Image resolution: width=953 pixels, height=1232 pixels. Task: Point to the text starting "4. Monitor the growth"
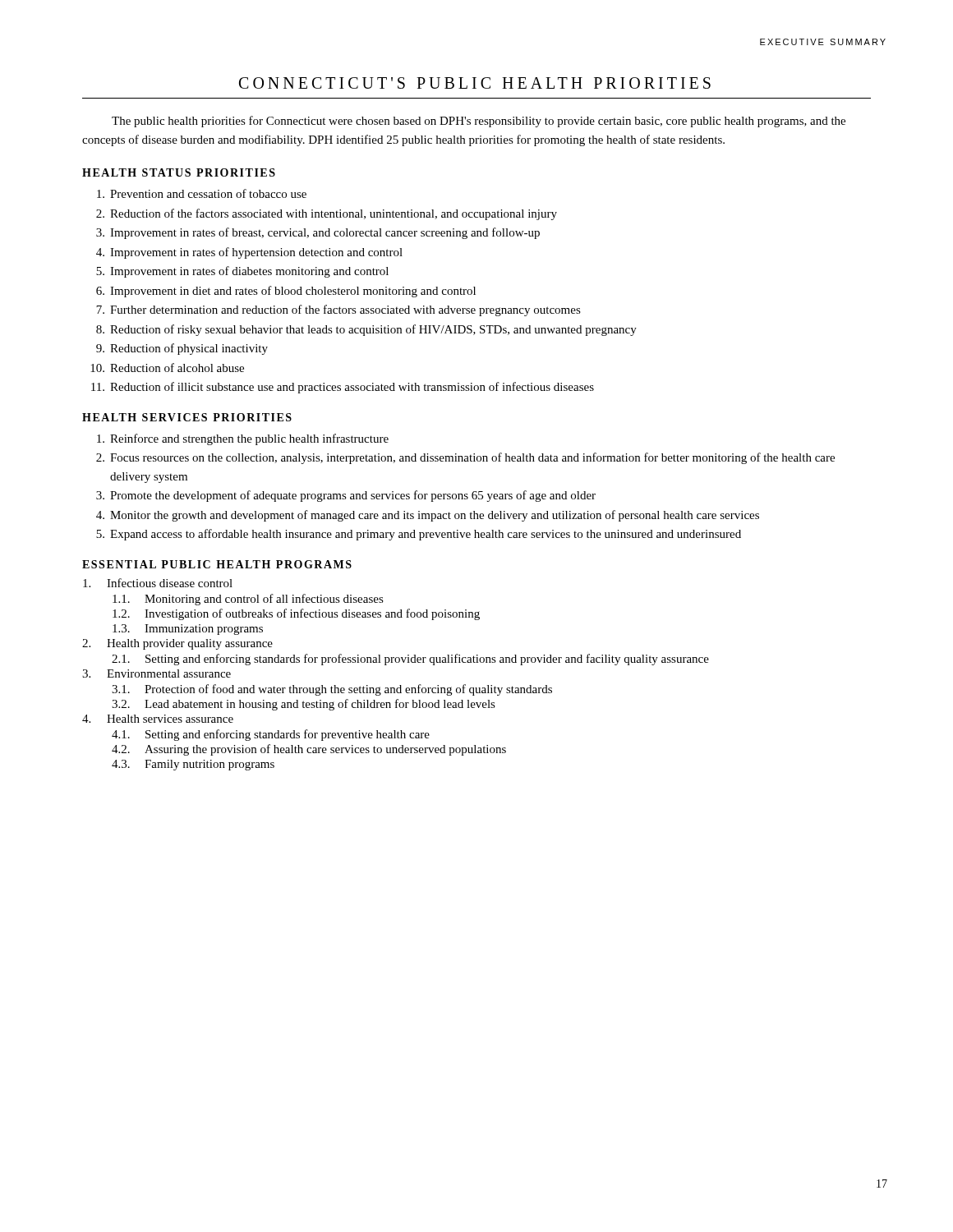click(x=476, y=515)
